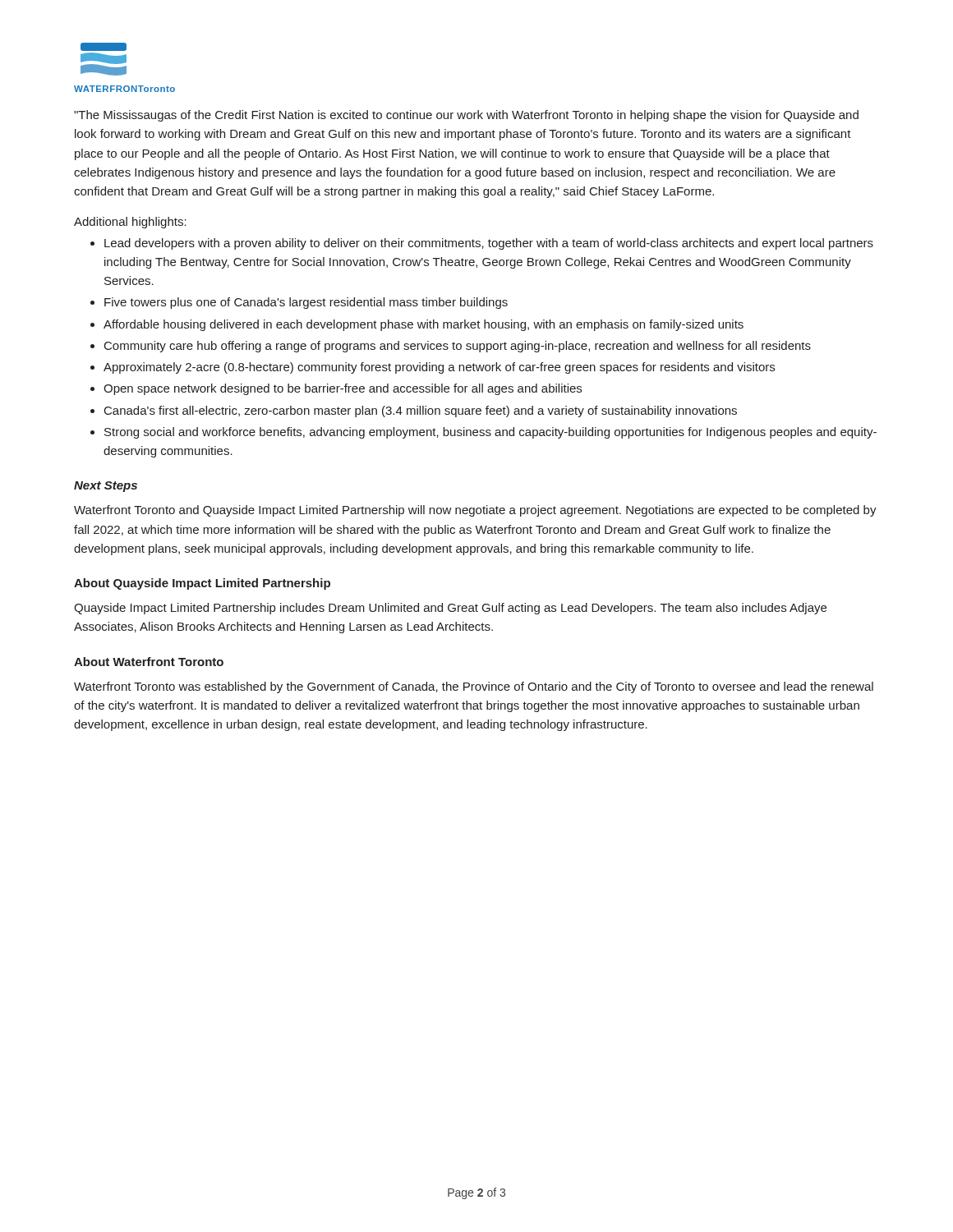
Task: Click on the passage starting "Strong social and workforce benefits, advancing employment,"
Action: point(490,441)
